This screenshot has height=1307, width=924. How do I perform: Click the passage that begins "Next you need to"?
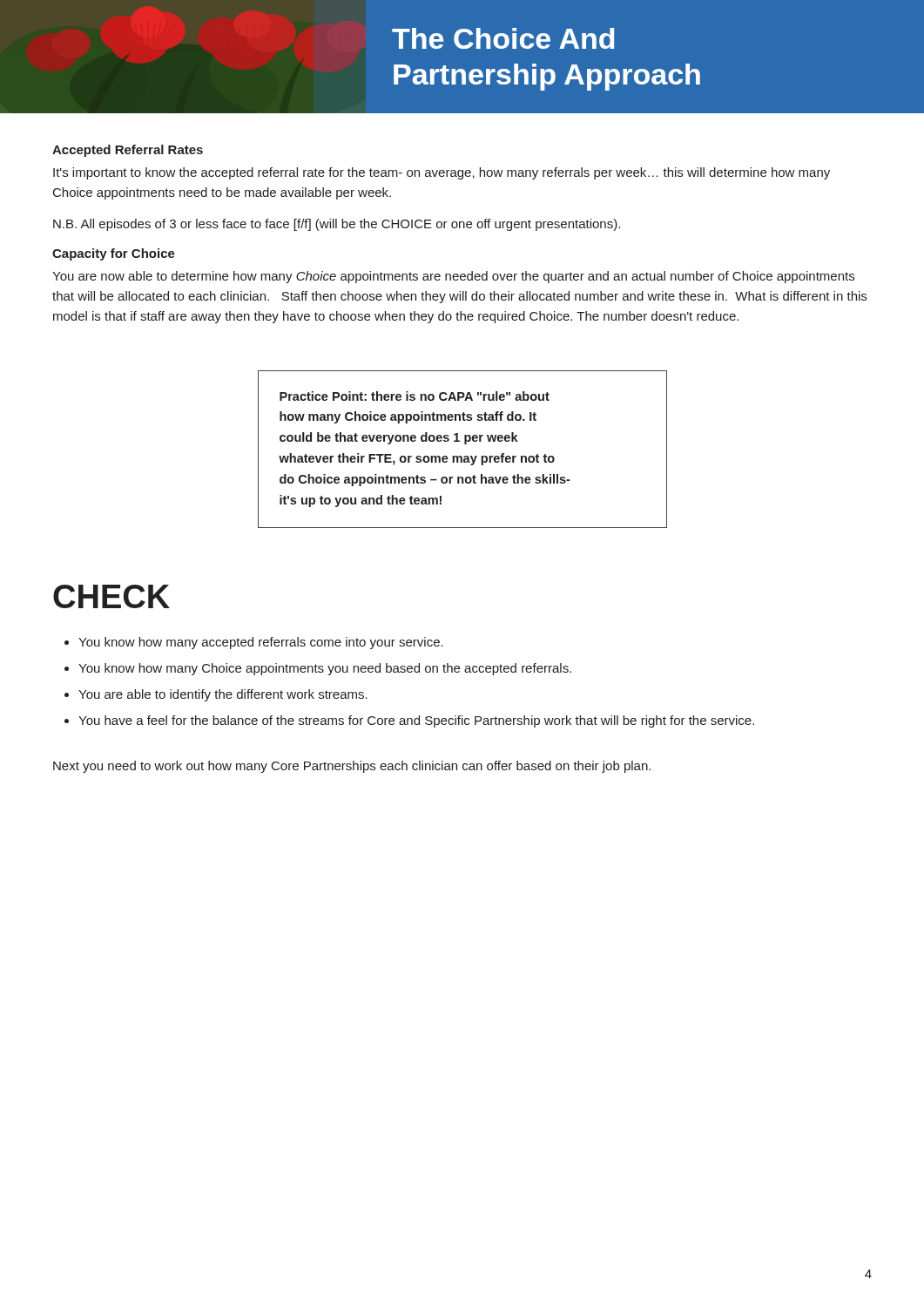[x=352, y=766]
